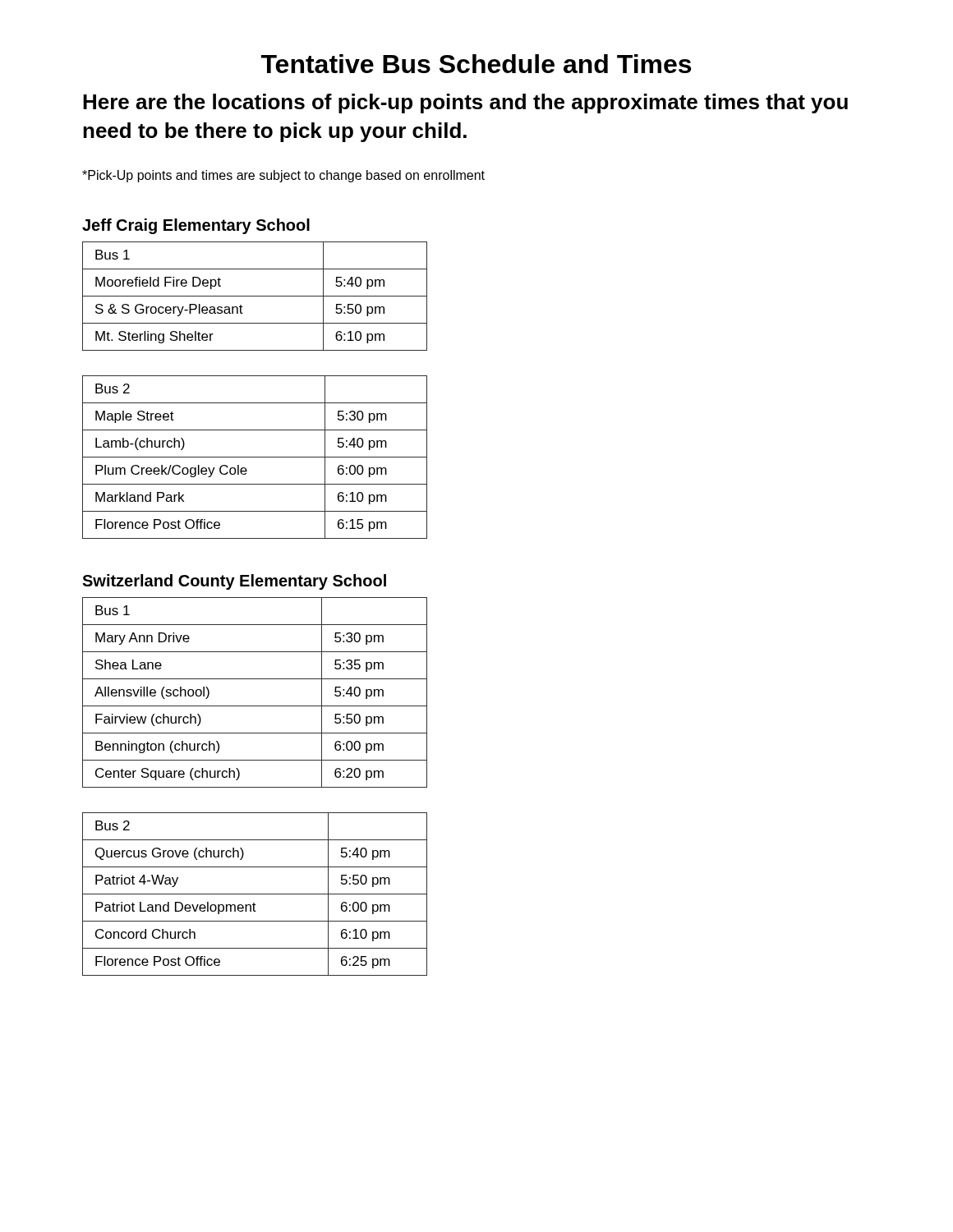Locate the table with the text "Fairview (church)"
Viewport: 953px width, 1232px height.
[x=476, y=693]
